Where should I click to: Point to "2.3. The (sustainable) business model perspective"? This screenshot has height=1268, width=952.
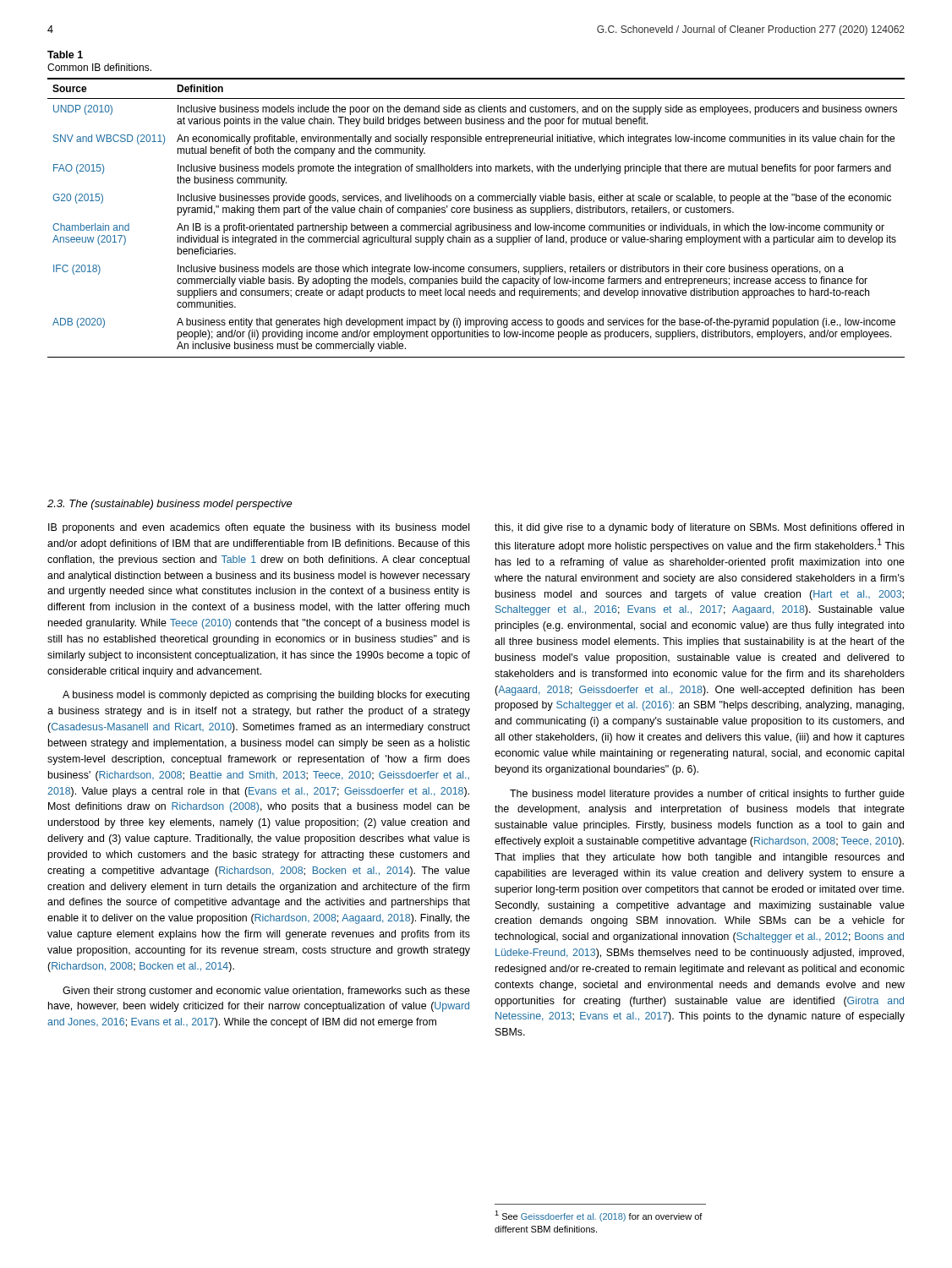tap(170, 503)
